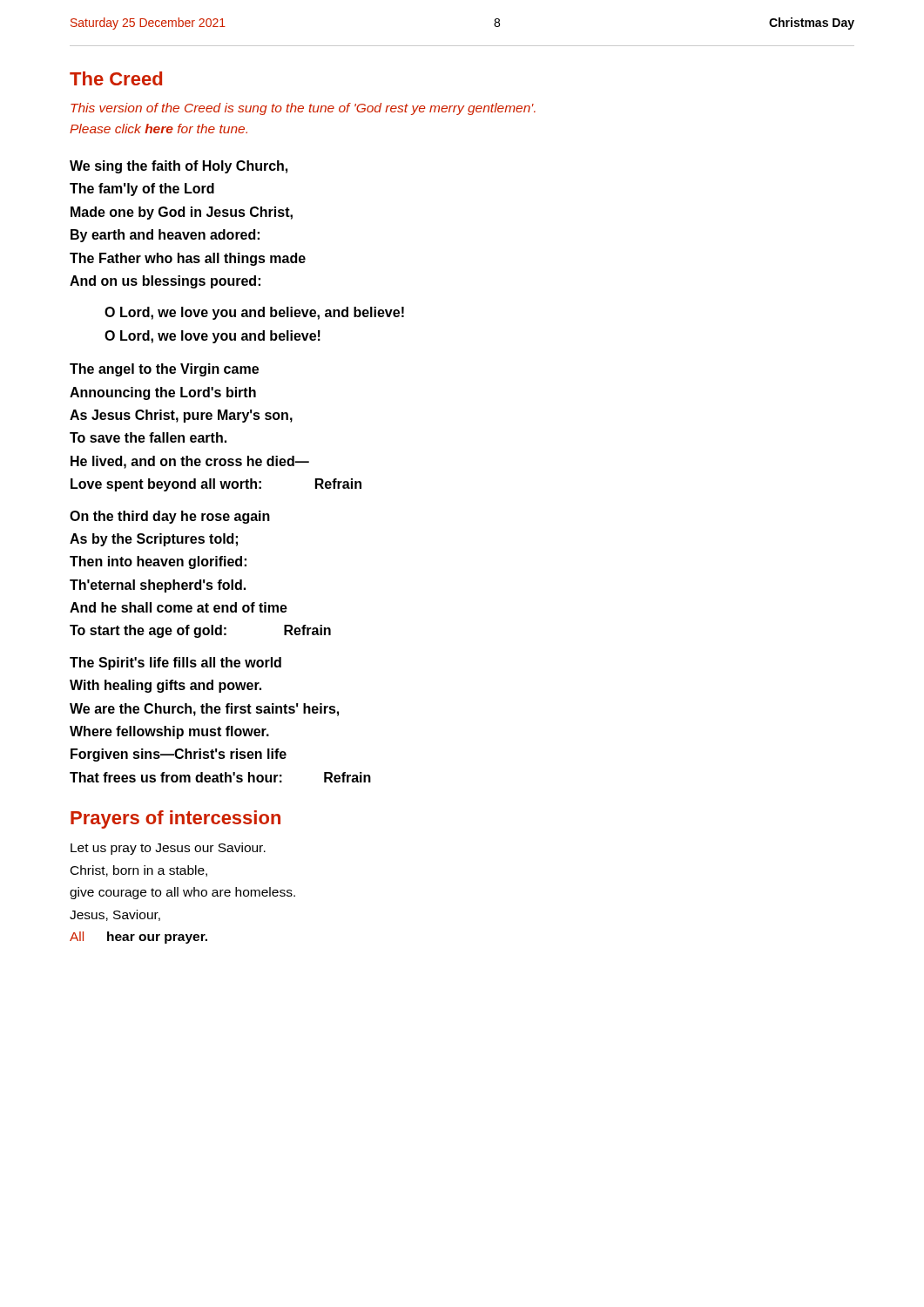Point to the block beginning "This version of the Creed is sung to"
924x1307 pixels.
pos(303,118)
